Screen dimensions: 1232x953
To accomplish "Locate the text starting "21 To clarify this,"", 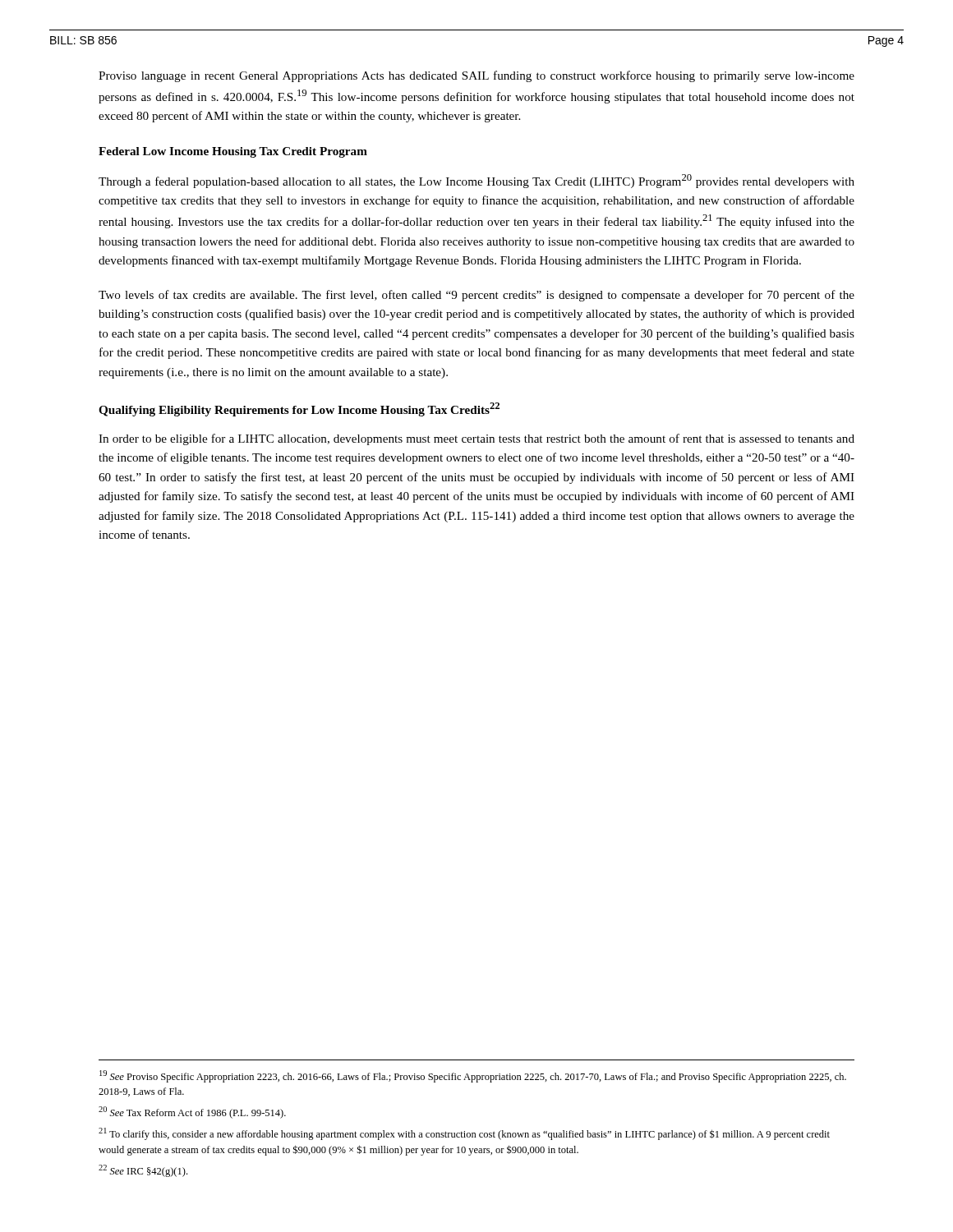I will coord(464,1141).
